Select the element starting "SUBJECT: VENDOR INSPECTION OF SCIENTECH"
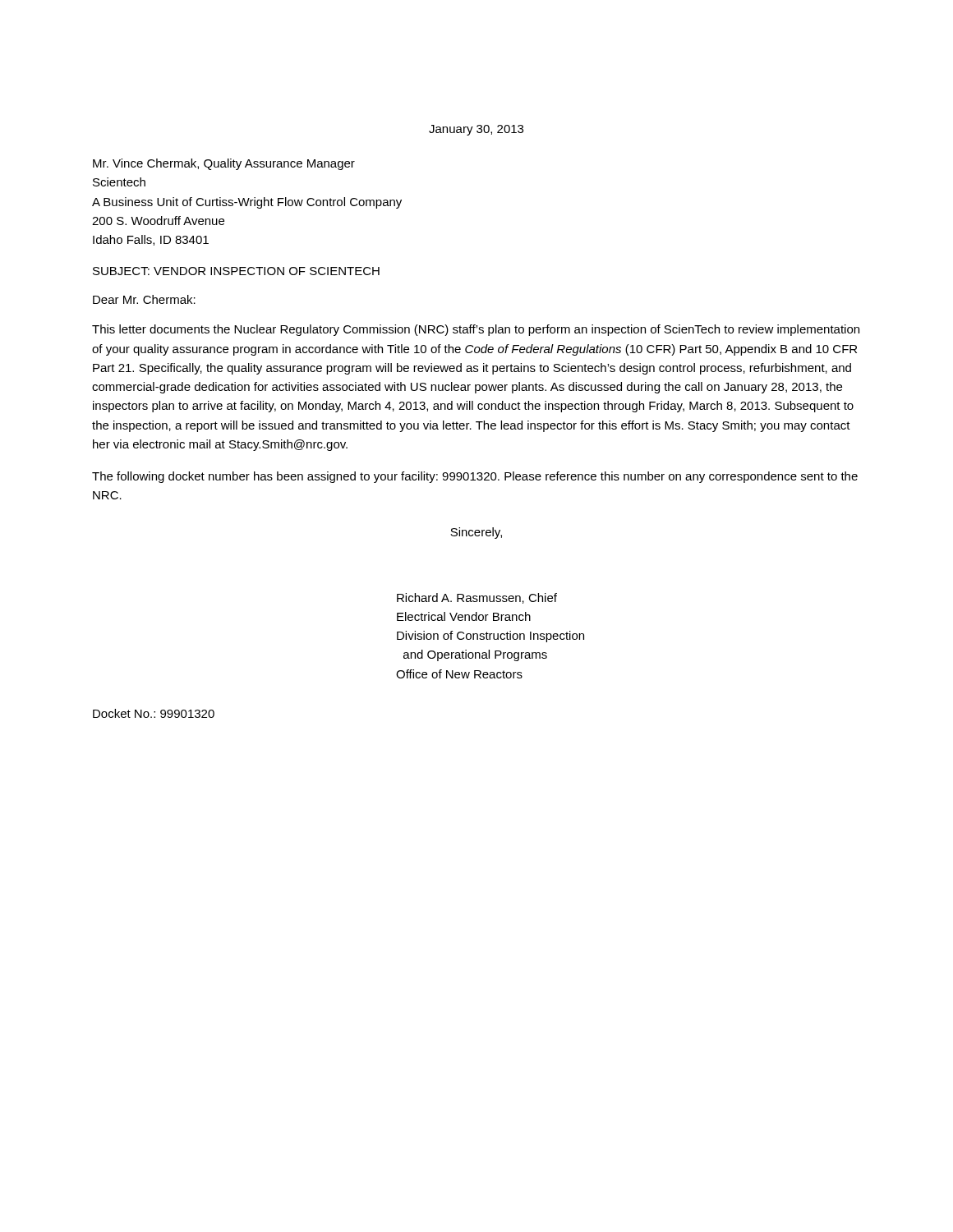This screenshot has height=1232, width=953. [236, 271]
